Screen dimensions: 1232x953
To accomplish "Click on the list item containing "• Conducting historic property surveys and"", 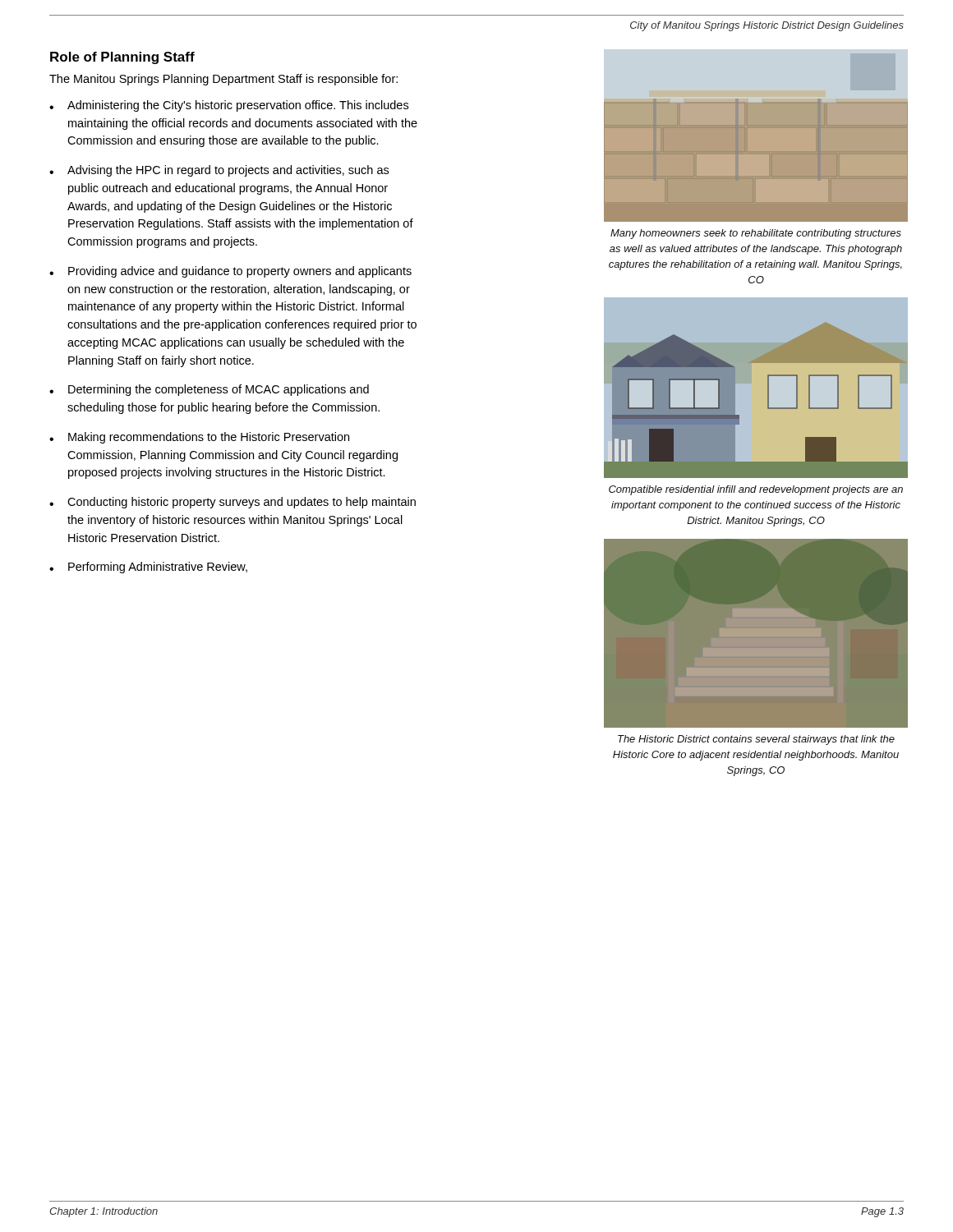I will pos(234,520).
